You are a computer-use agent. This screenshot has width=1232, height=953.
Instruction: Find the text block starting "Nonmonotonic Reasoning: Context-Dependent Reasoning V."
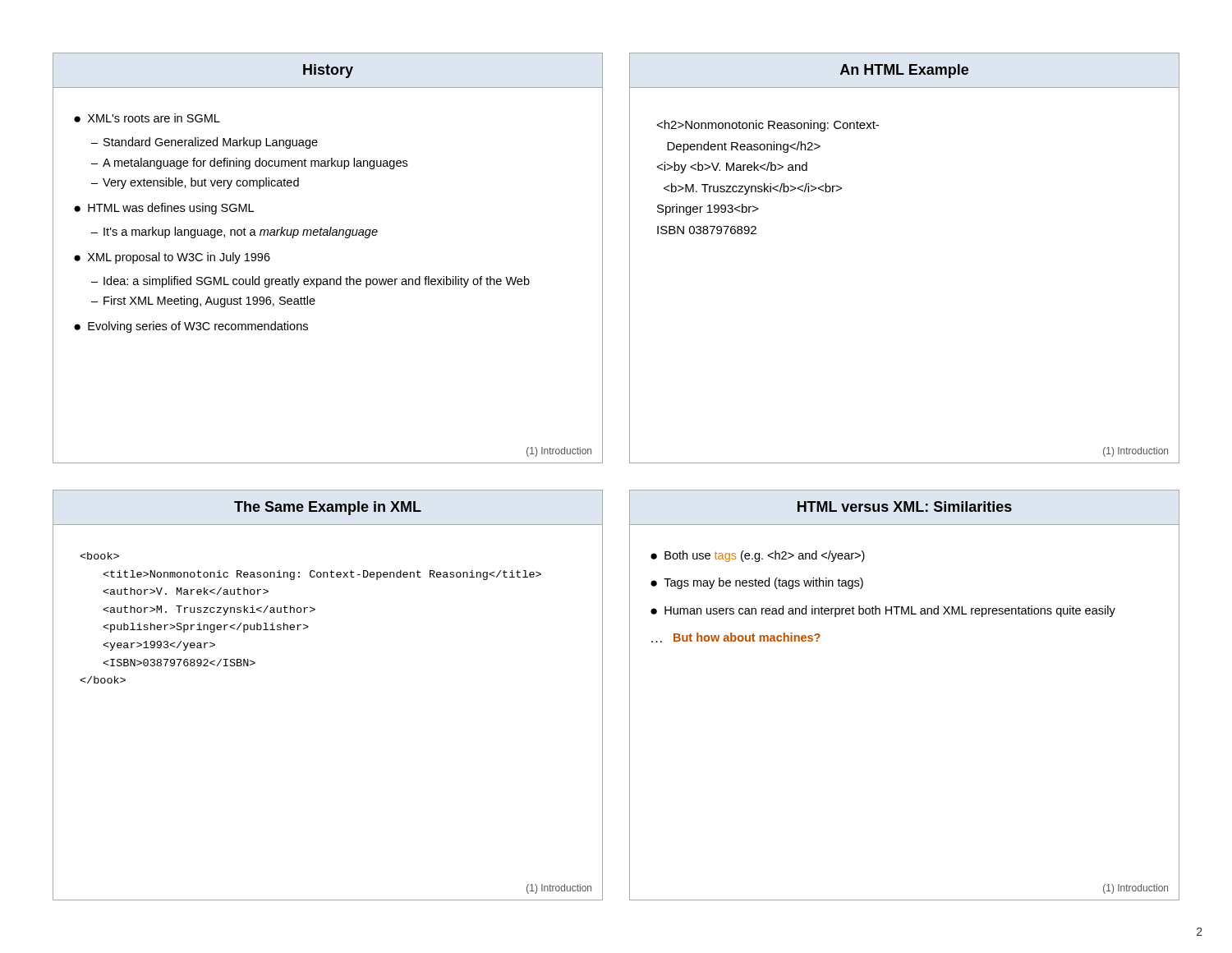click(x=311, y=619)
